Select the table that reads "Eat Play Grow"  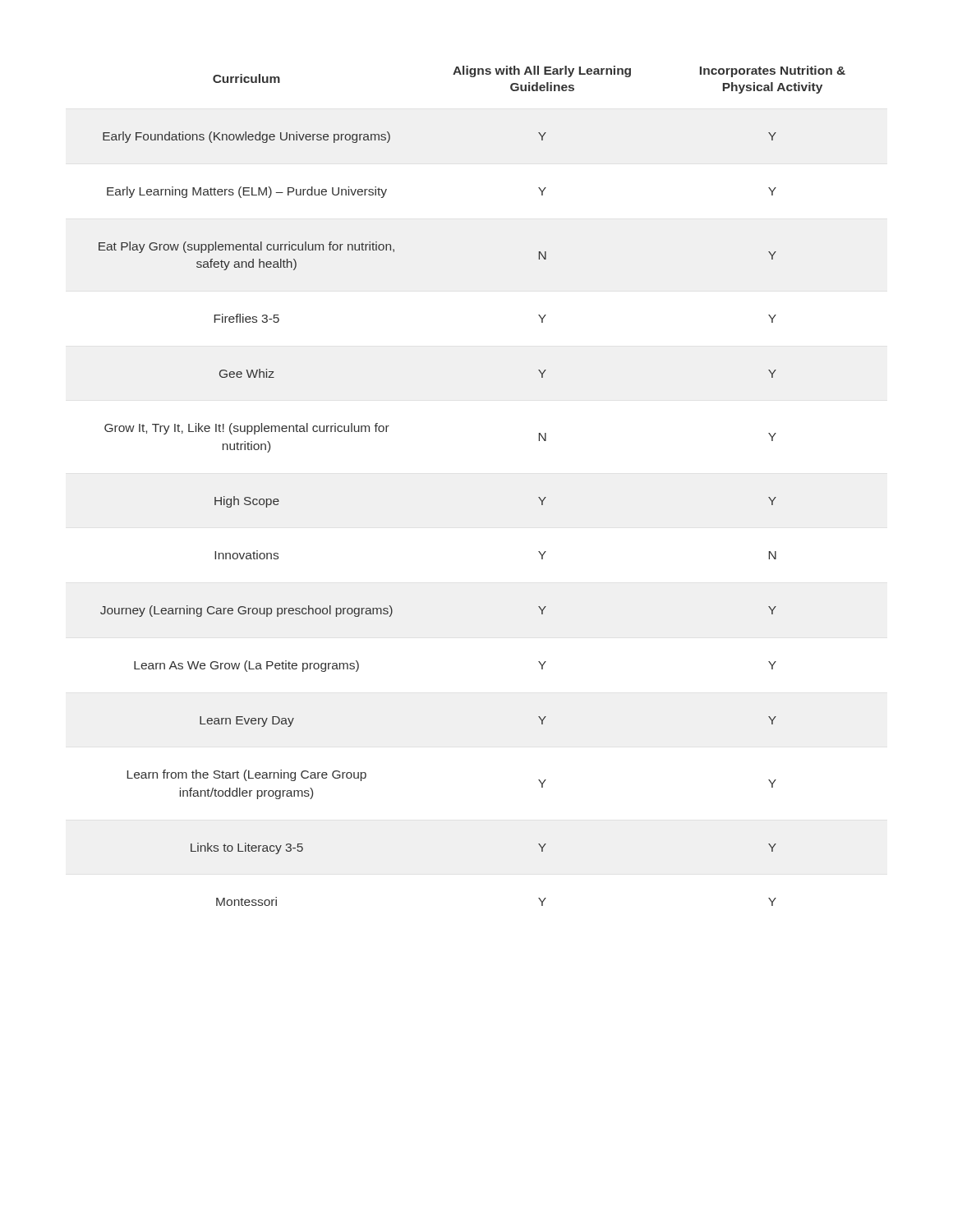476,489
